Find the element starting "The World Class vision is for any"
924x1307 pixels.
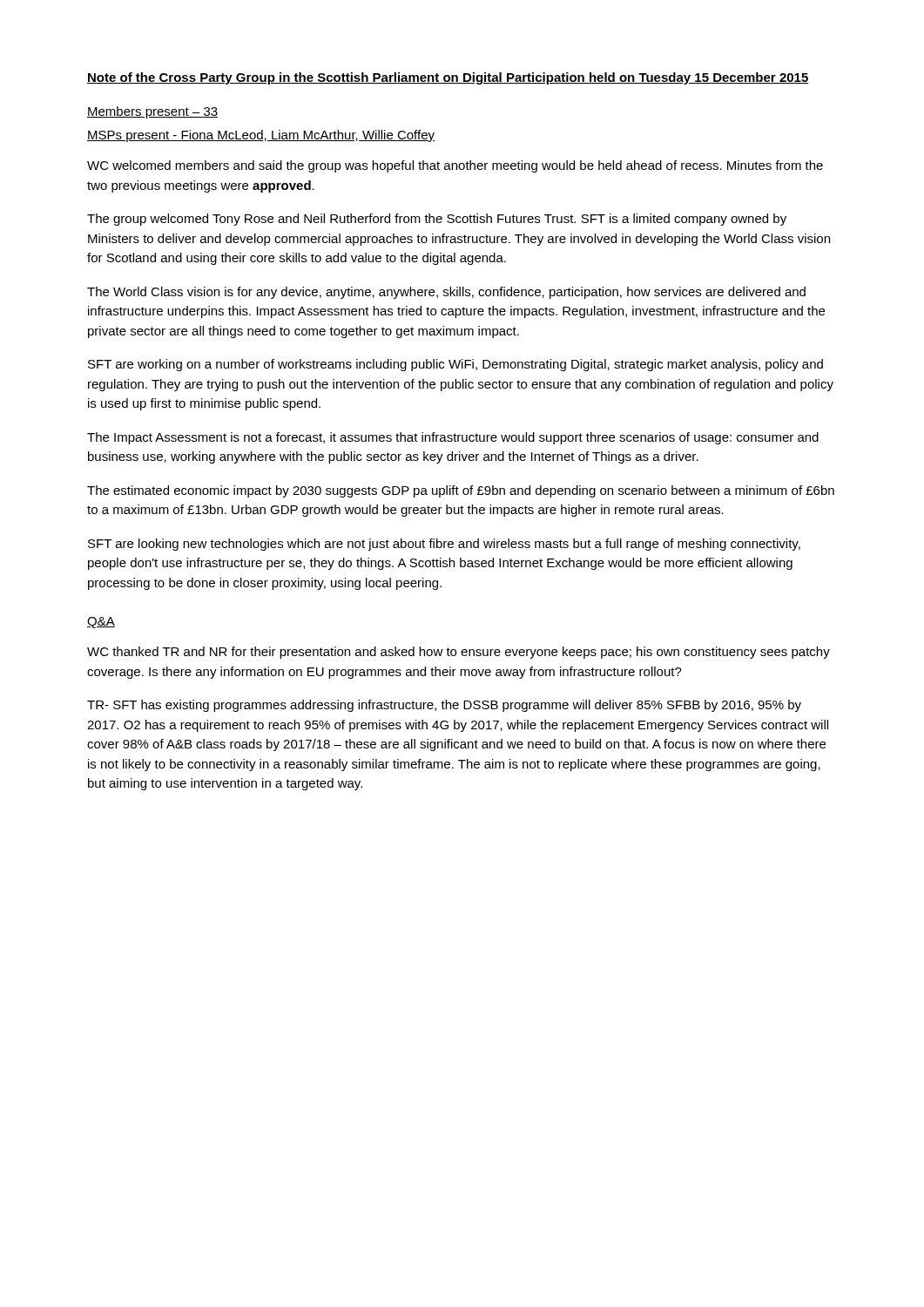pyautogui.click(x=462, y=311)
